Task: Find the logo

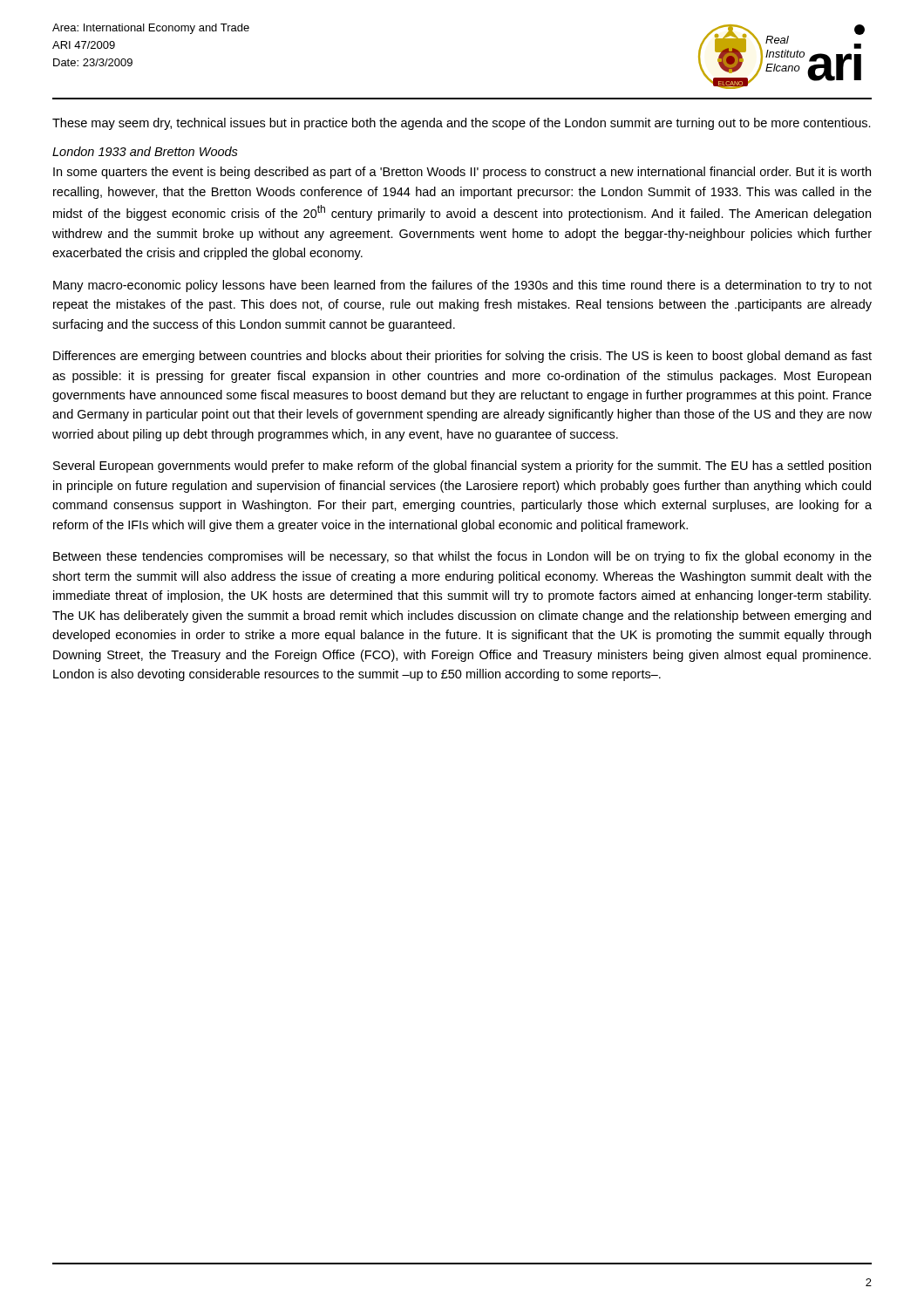Action: [780, 54]
